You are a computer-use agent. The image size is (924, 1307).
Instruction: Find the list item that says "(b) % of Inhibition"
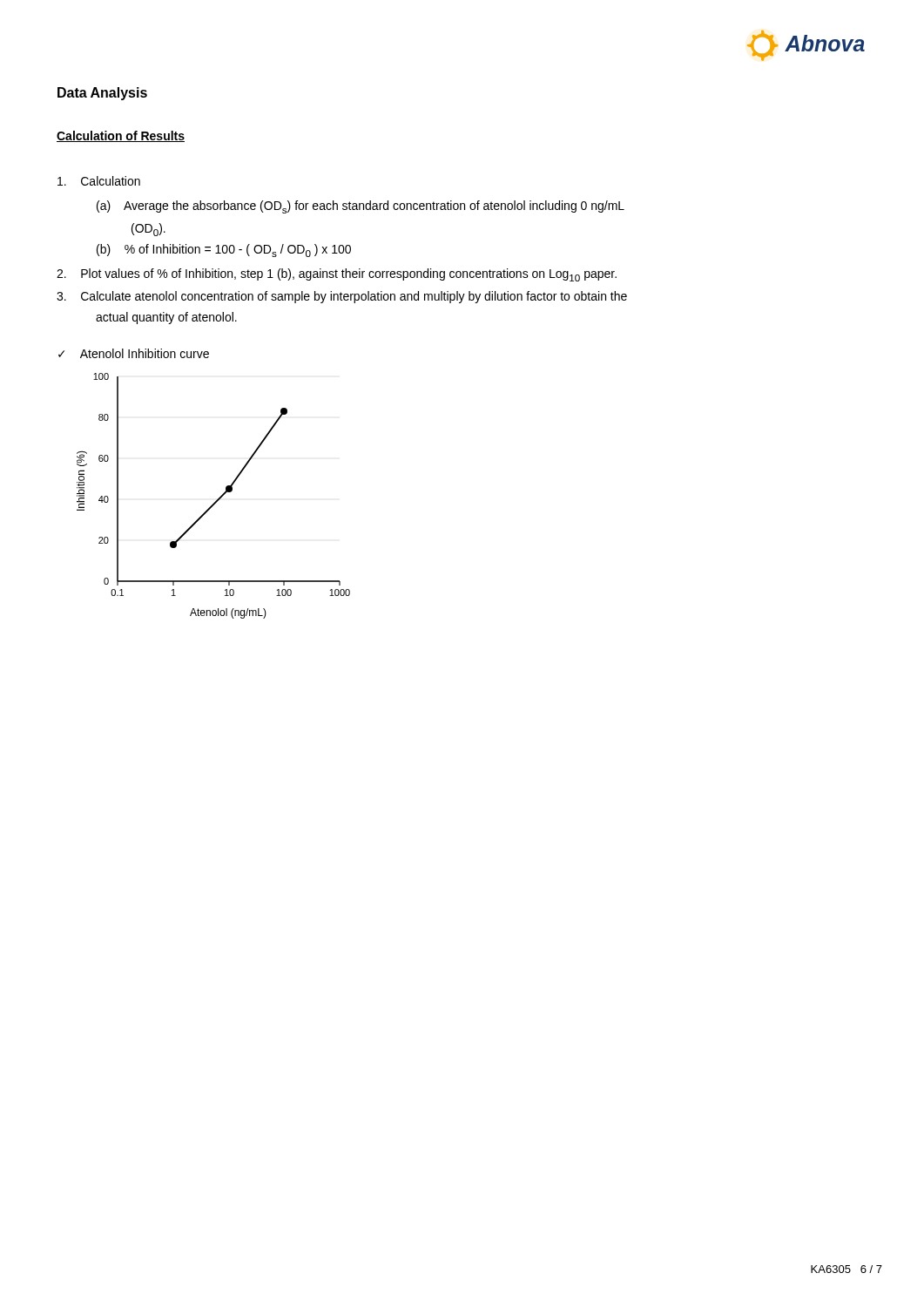tap(224, 250)
